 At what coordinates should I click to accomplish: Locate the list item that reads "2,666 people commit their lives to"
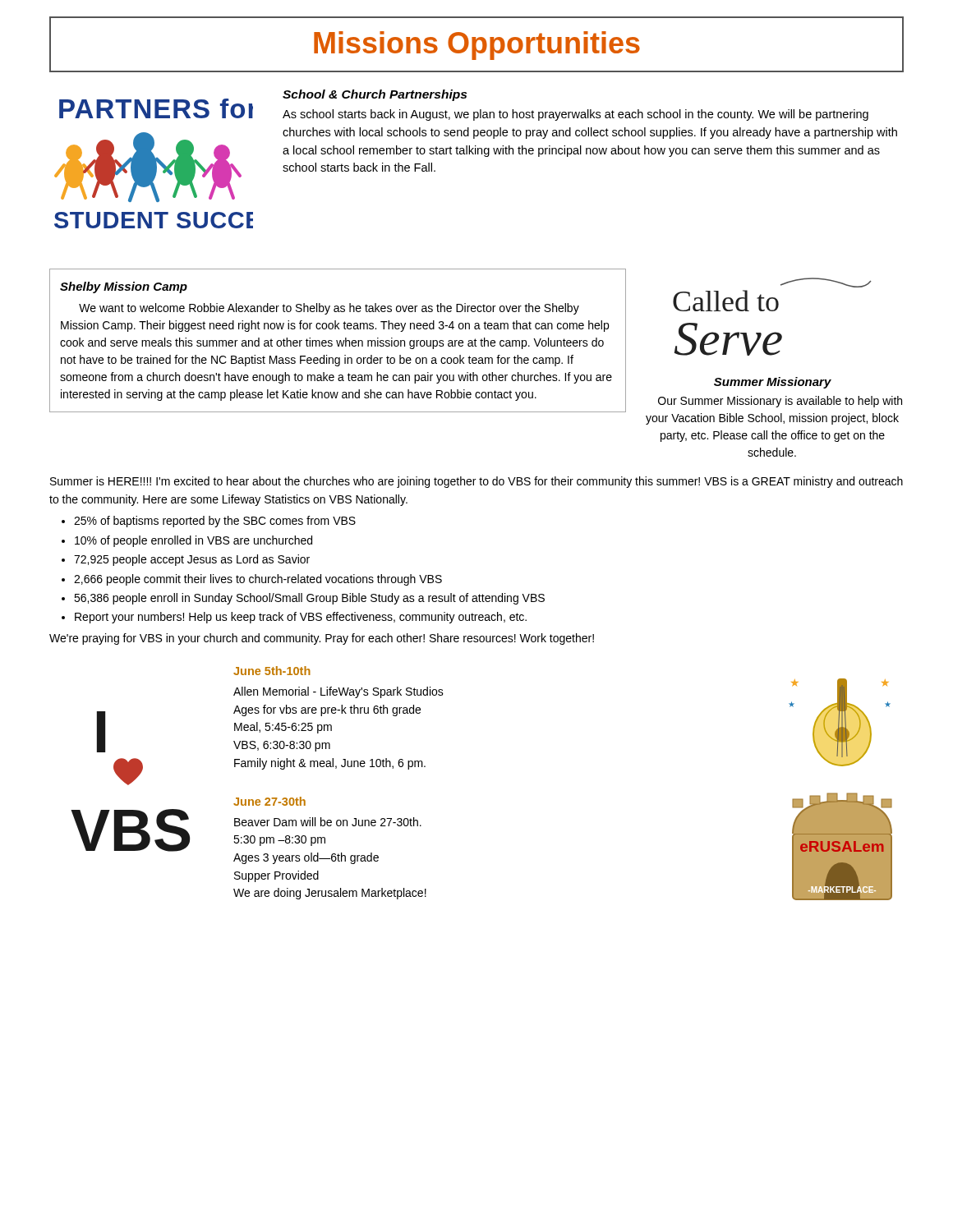[x=258, y=579]
